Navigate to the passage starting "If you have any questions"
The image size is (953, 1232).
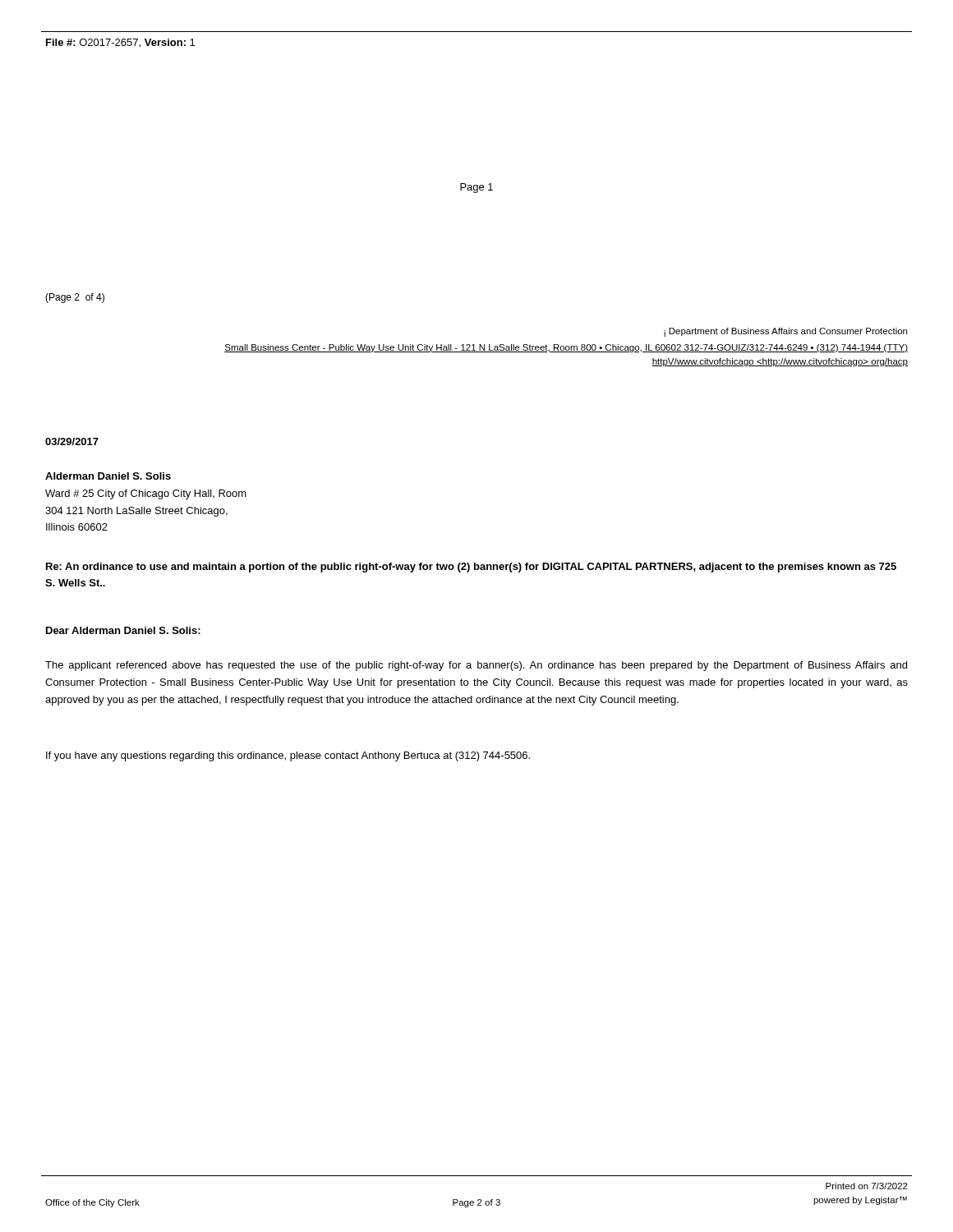(x=288, y=755)
